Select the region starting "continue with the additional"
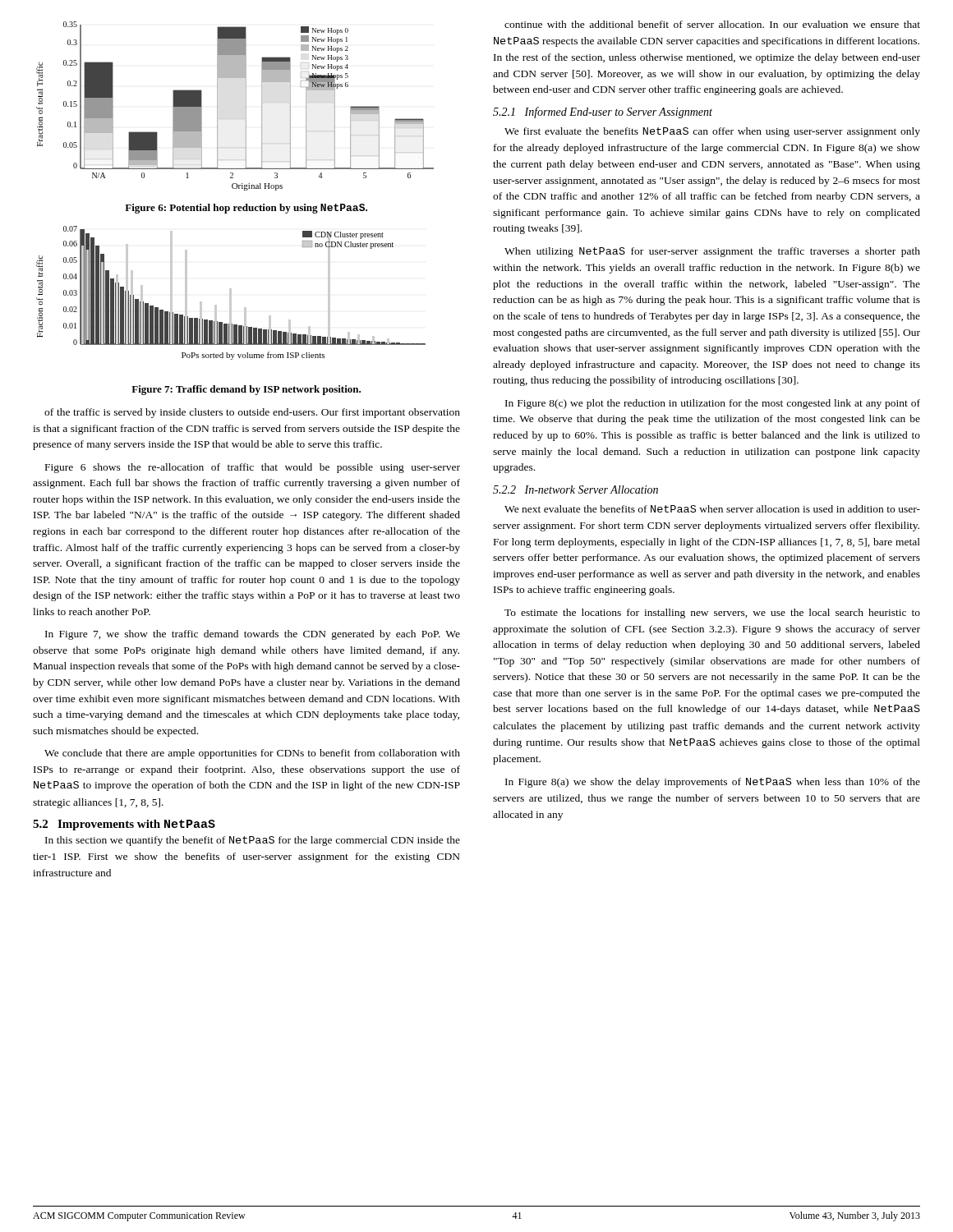 point(707,57)
